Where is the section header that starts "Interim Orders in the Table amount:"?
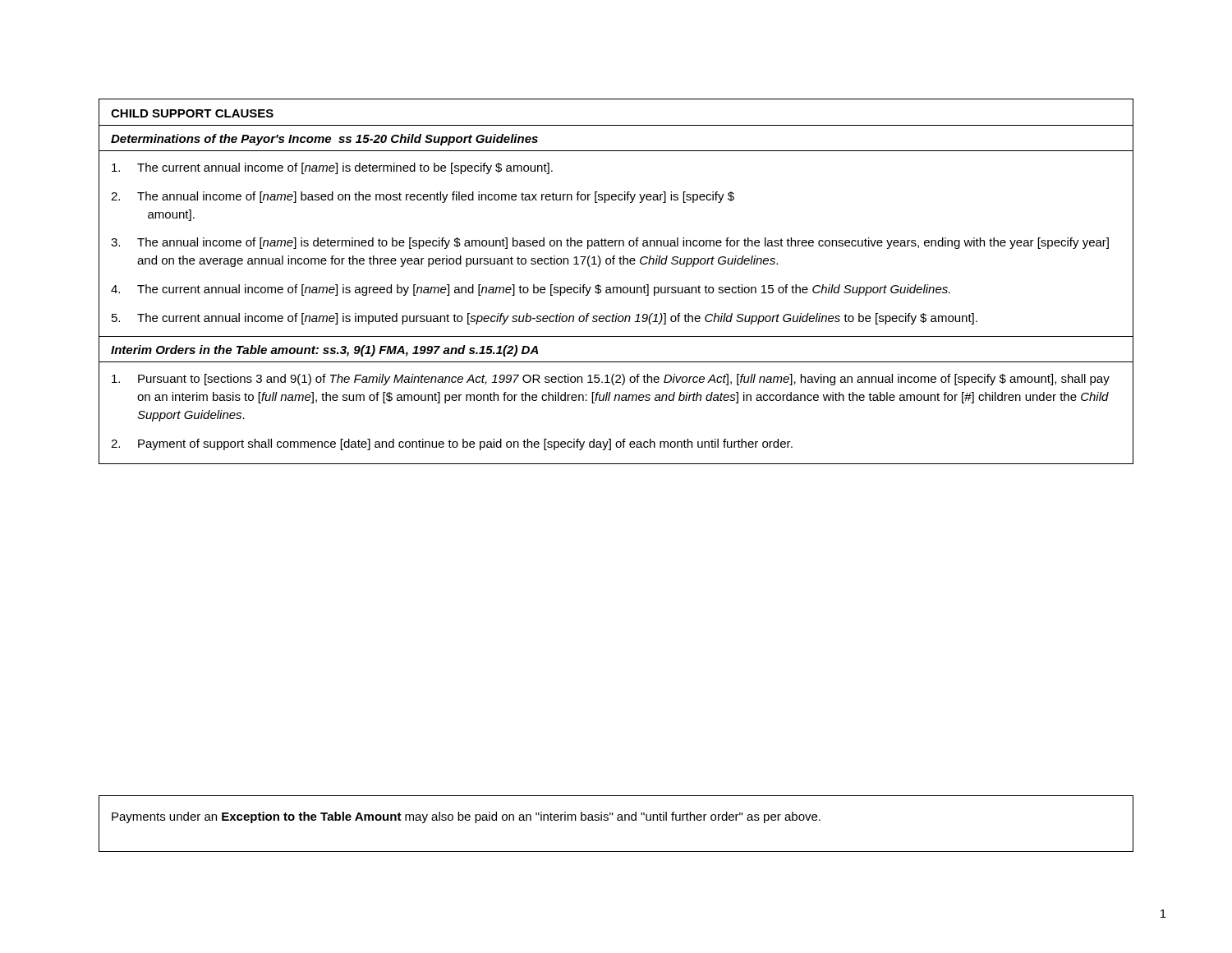 coord(616,350)
